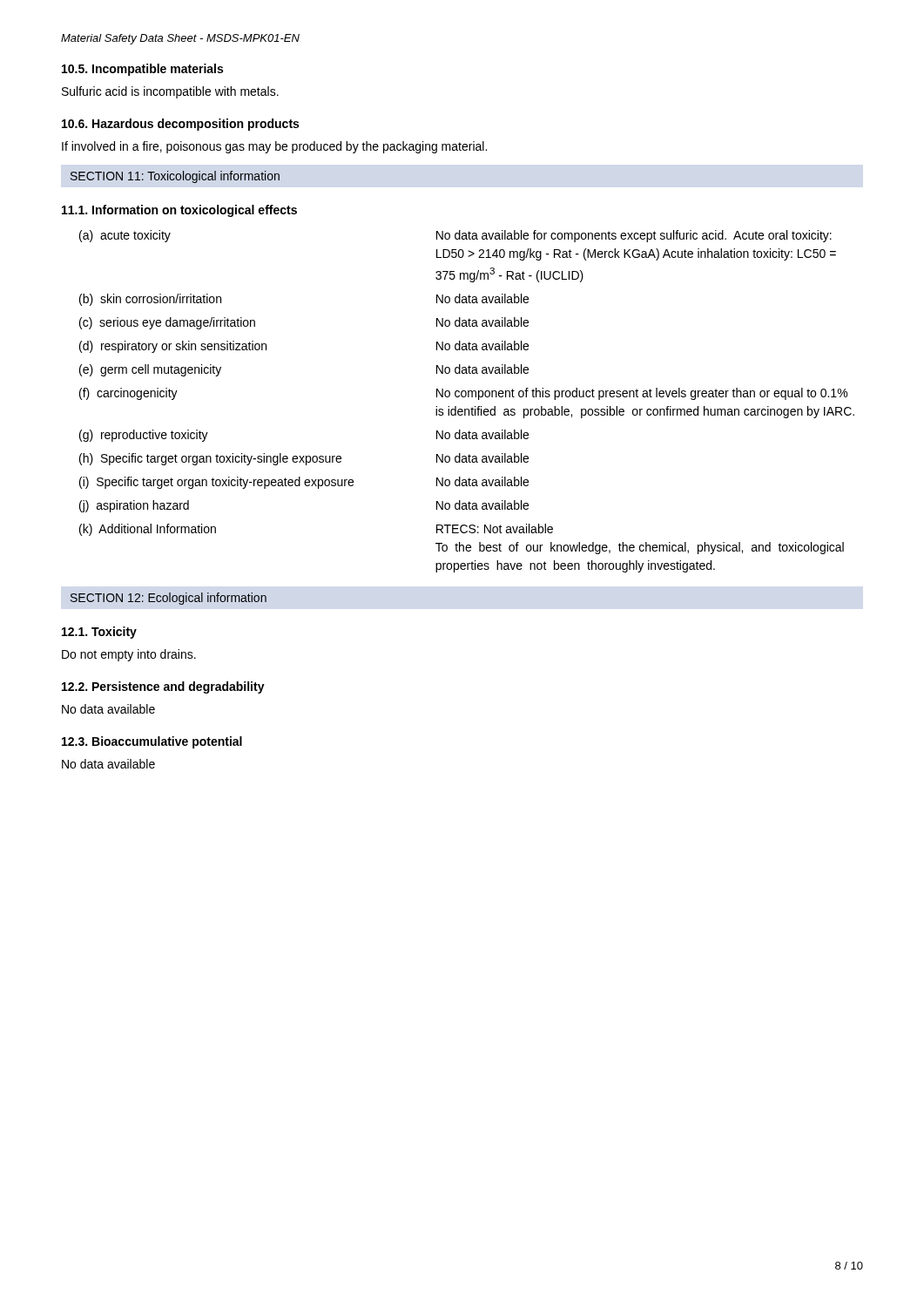Screen dimensions: 1307x924
Task: Point to the region starting "If involved in"
Action: [x=274, y=146]
